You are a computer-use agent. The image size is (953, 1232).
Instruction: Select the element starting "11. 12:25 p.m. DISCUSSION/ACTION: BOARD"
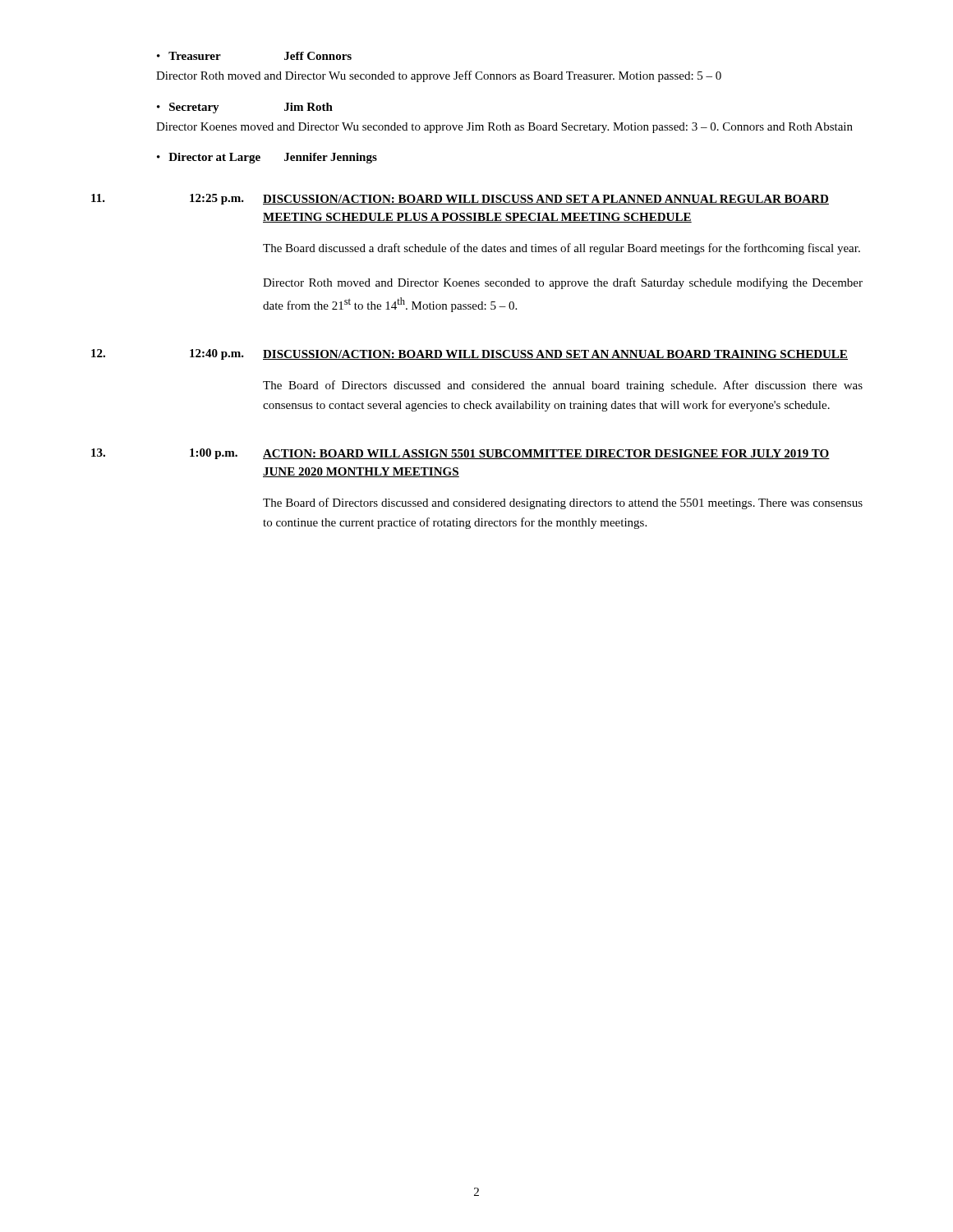point(476,208)
